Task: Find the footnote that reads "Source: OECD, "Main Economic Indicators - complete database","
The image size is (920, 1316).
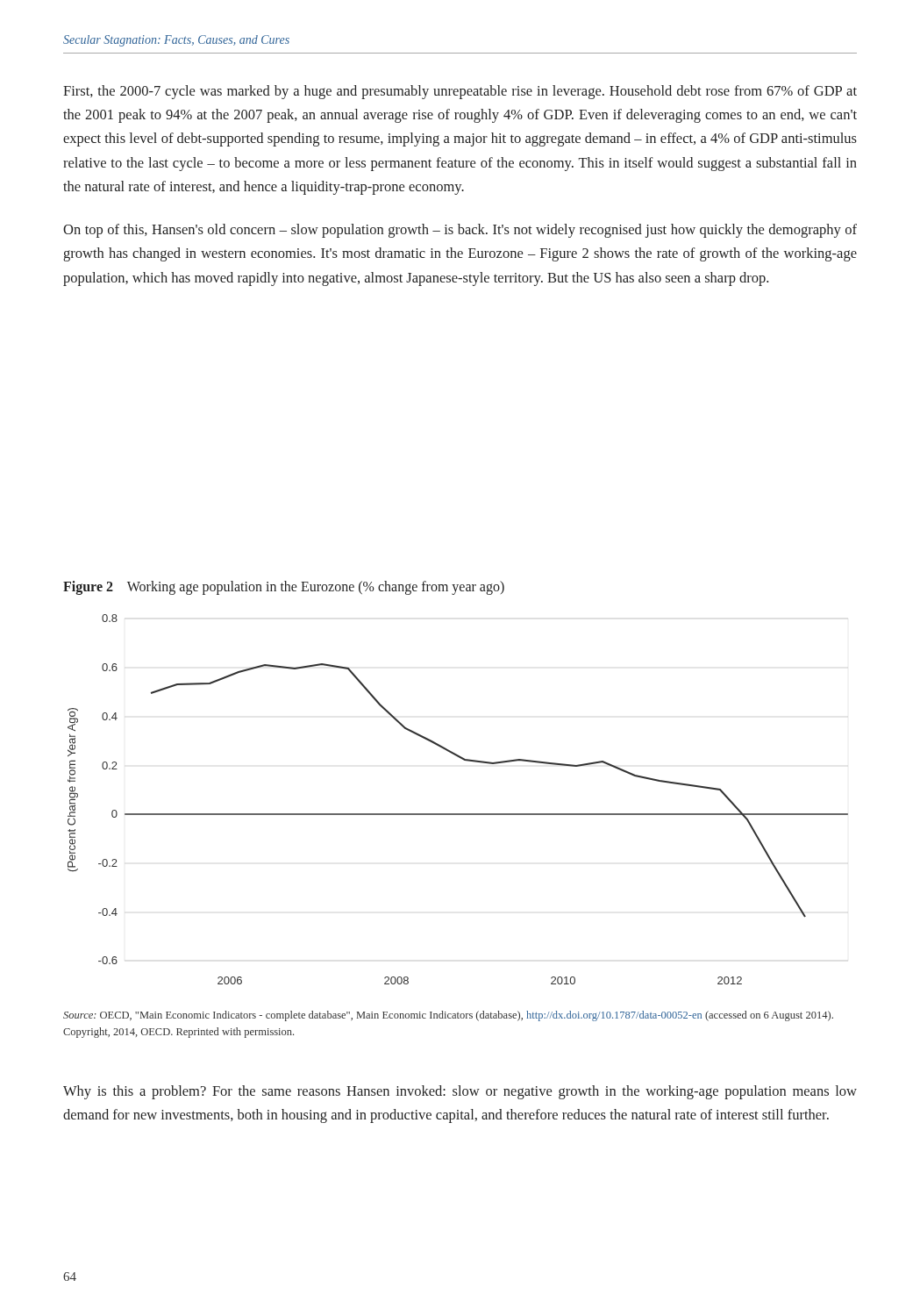Action: (x=448, y=1023)
